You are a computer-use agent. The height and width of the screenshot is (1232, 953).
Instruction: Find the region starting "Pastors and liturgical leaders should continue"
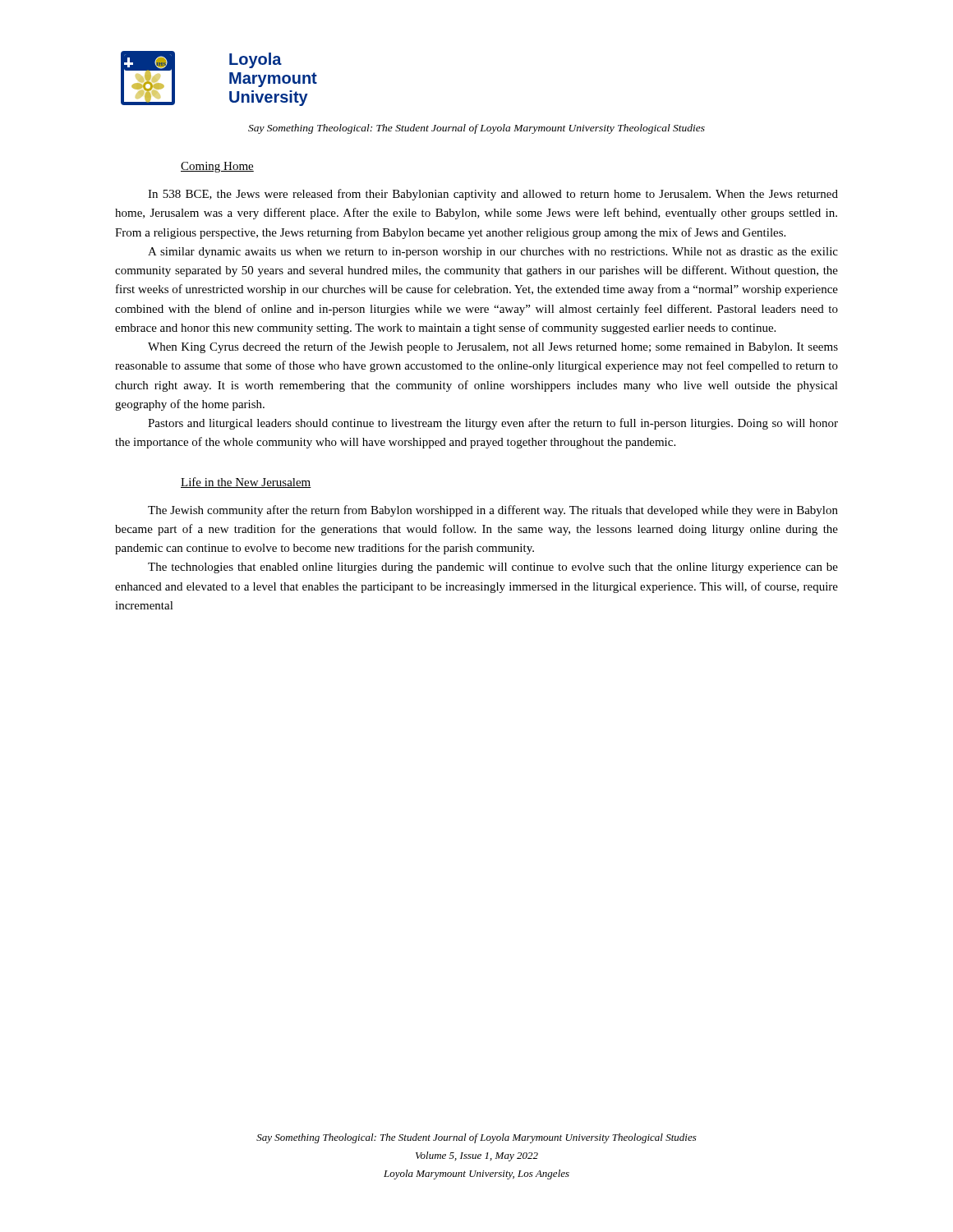476,433
